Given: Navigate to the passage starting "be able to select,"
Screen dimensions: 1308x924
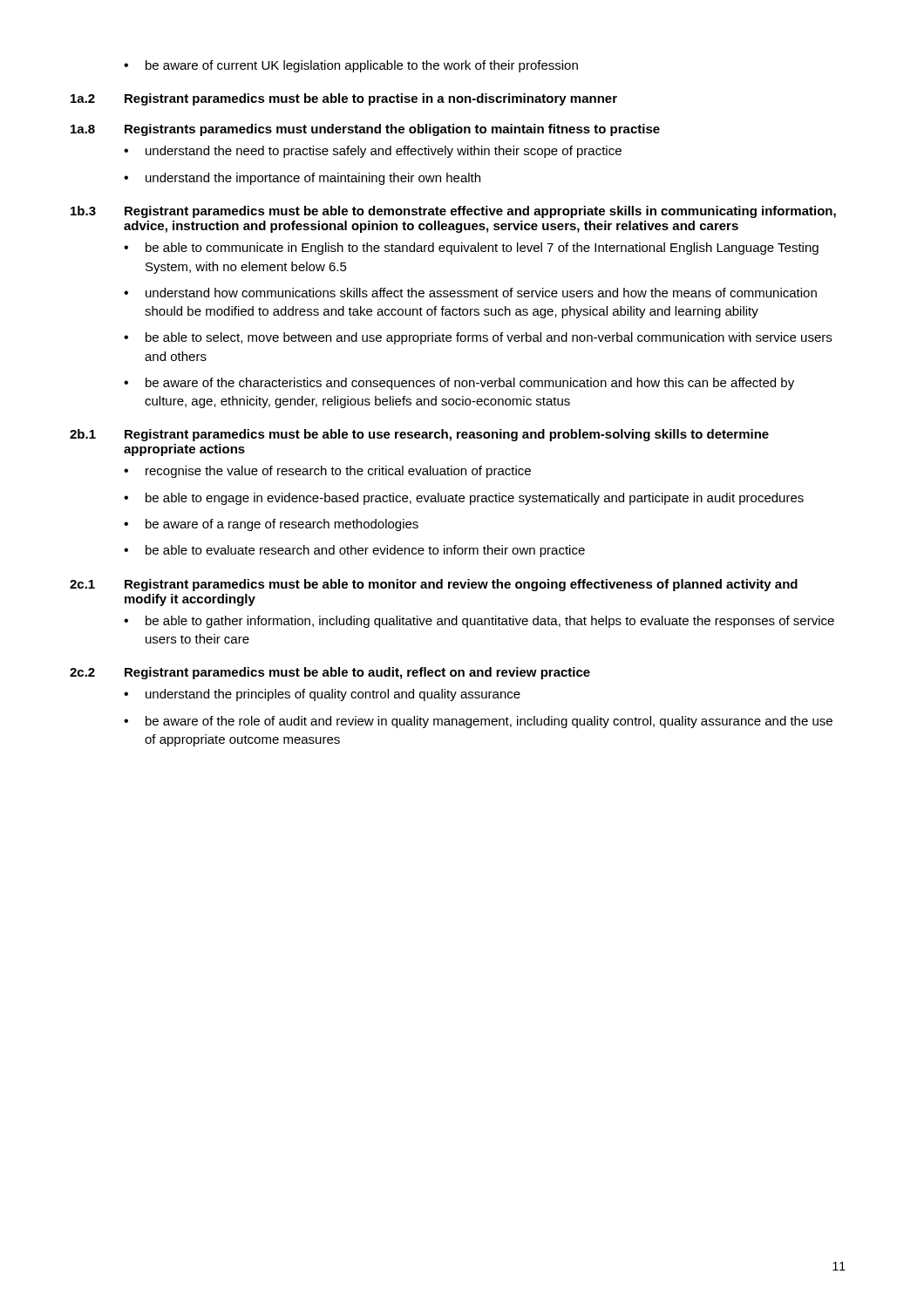Looking at the screenshot, I should point(453,347).
